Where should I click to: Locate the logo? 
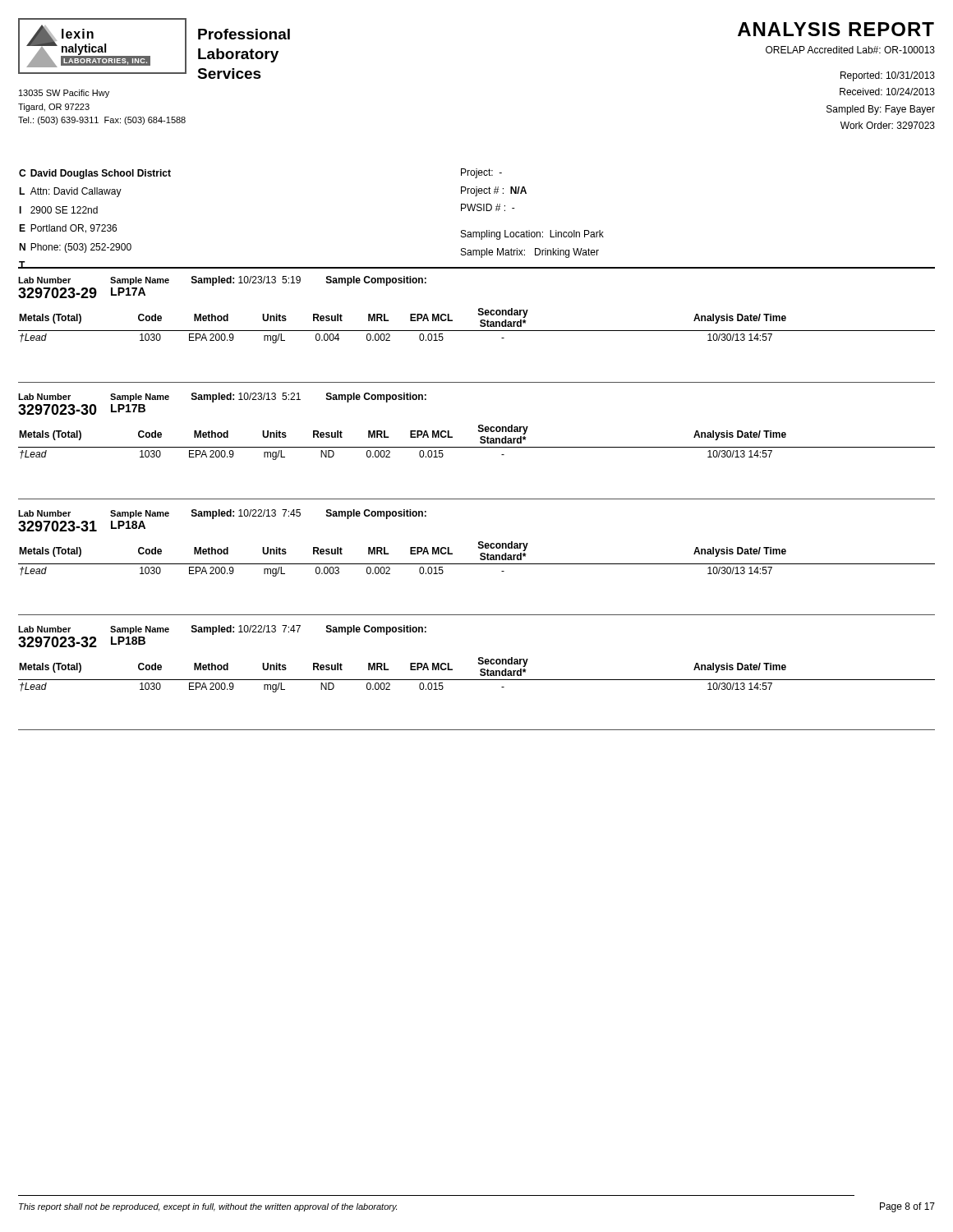102,46
